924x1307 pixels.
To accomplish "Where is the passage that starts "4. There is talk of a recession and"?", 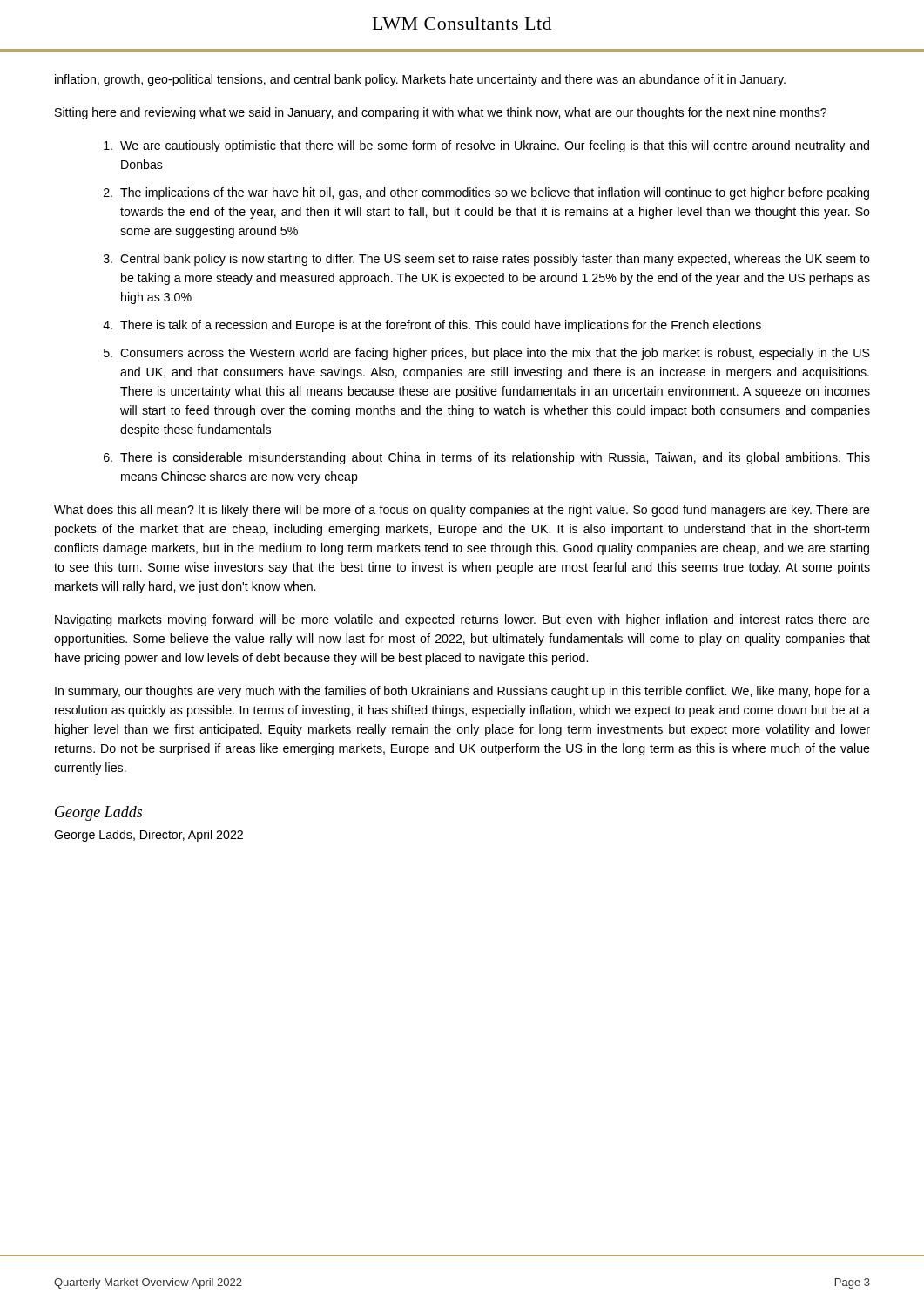I will click(x=479, y=325).
